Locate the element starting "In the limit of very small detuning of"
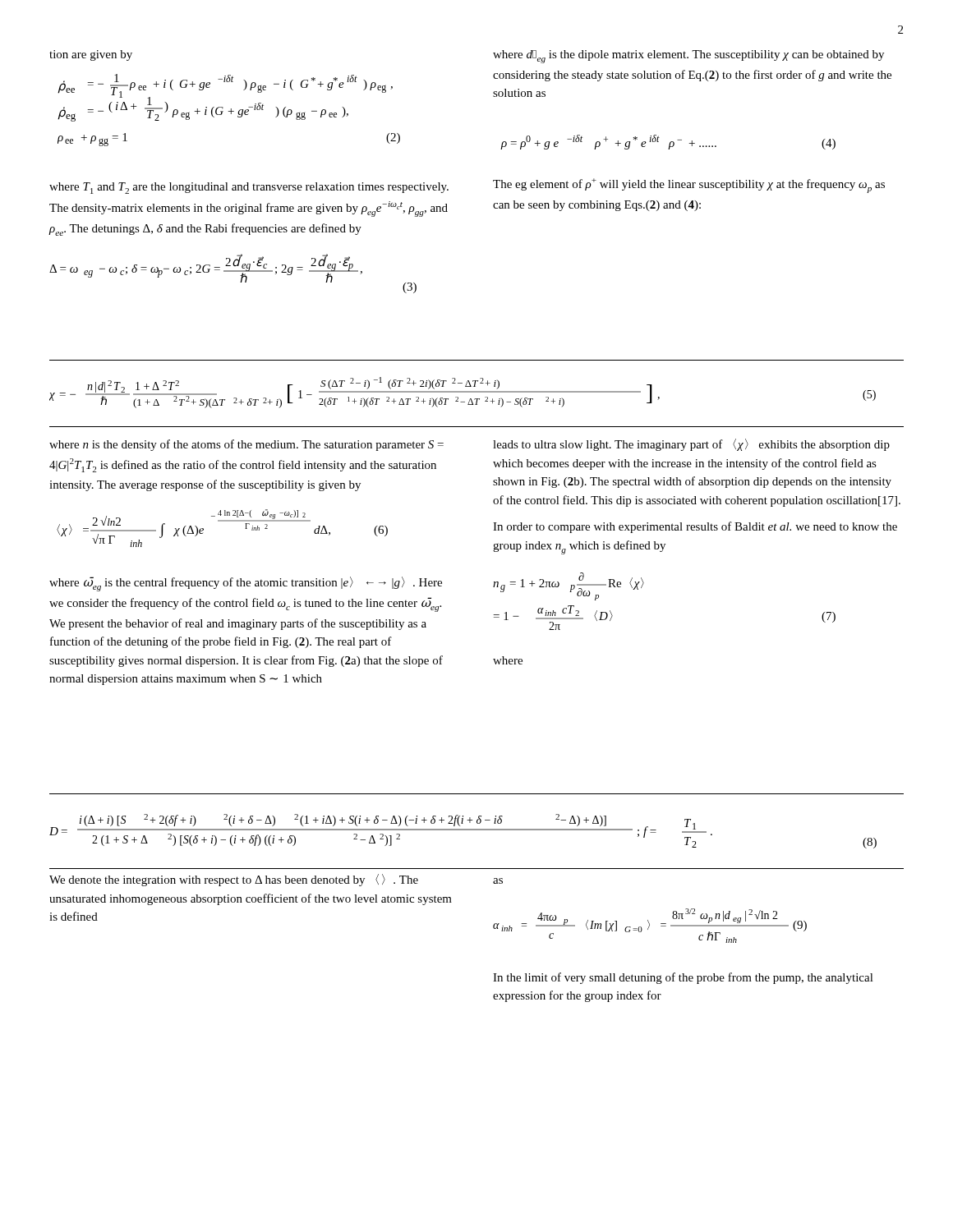 pyautogui.click(x=683, y=986)
